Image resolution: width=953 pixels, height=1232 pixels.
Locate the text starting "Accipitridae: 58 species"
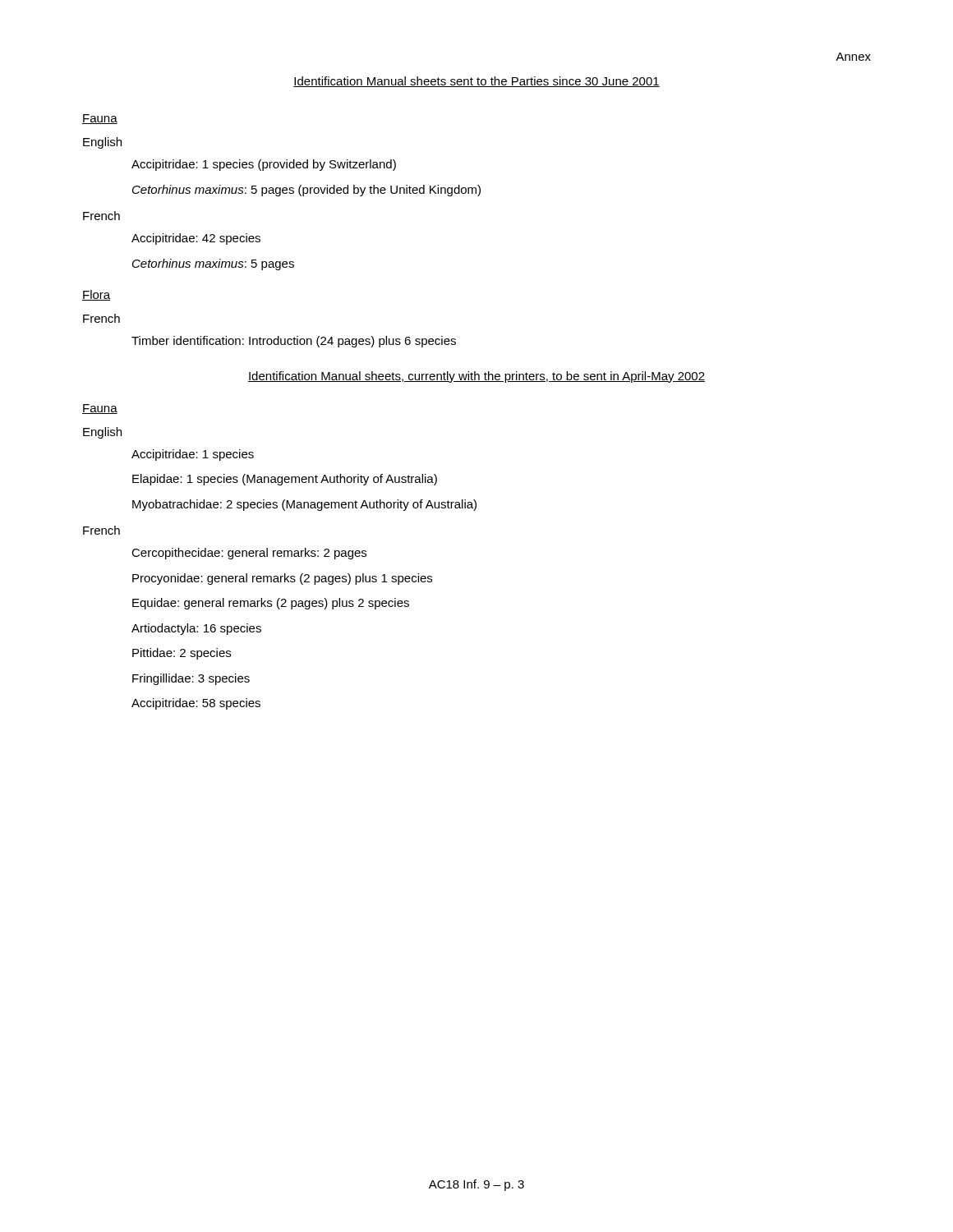coord(196,703)
